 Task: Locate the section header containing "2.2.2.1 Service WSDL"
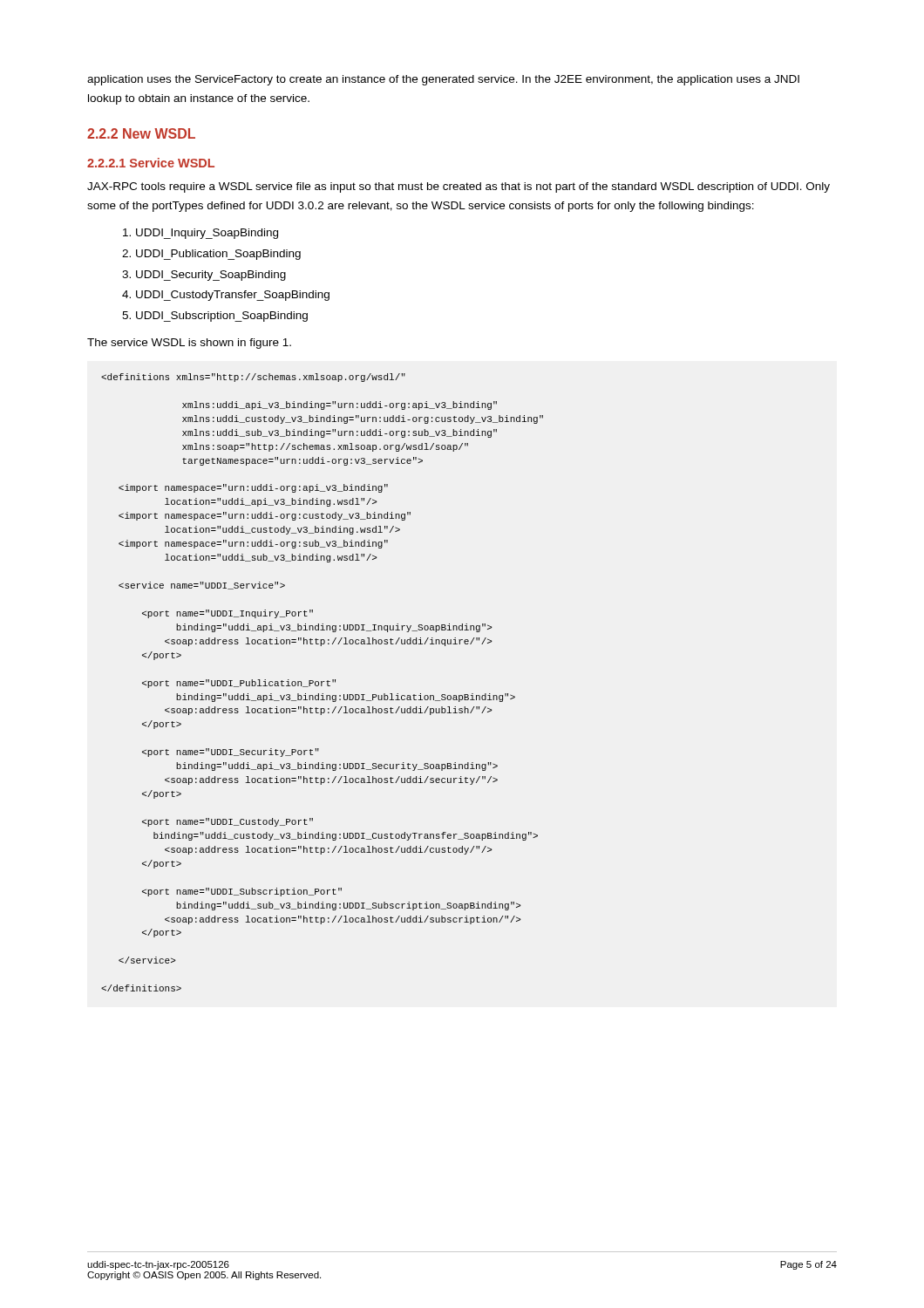(x=151, y=163)
